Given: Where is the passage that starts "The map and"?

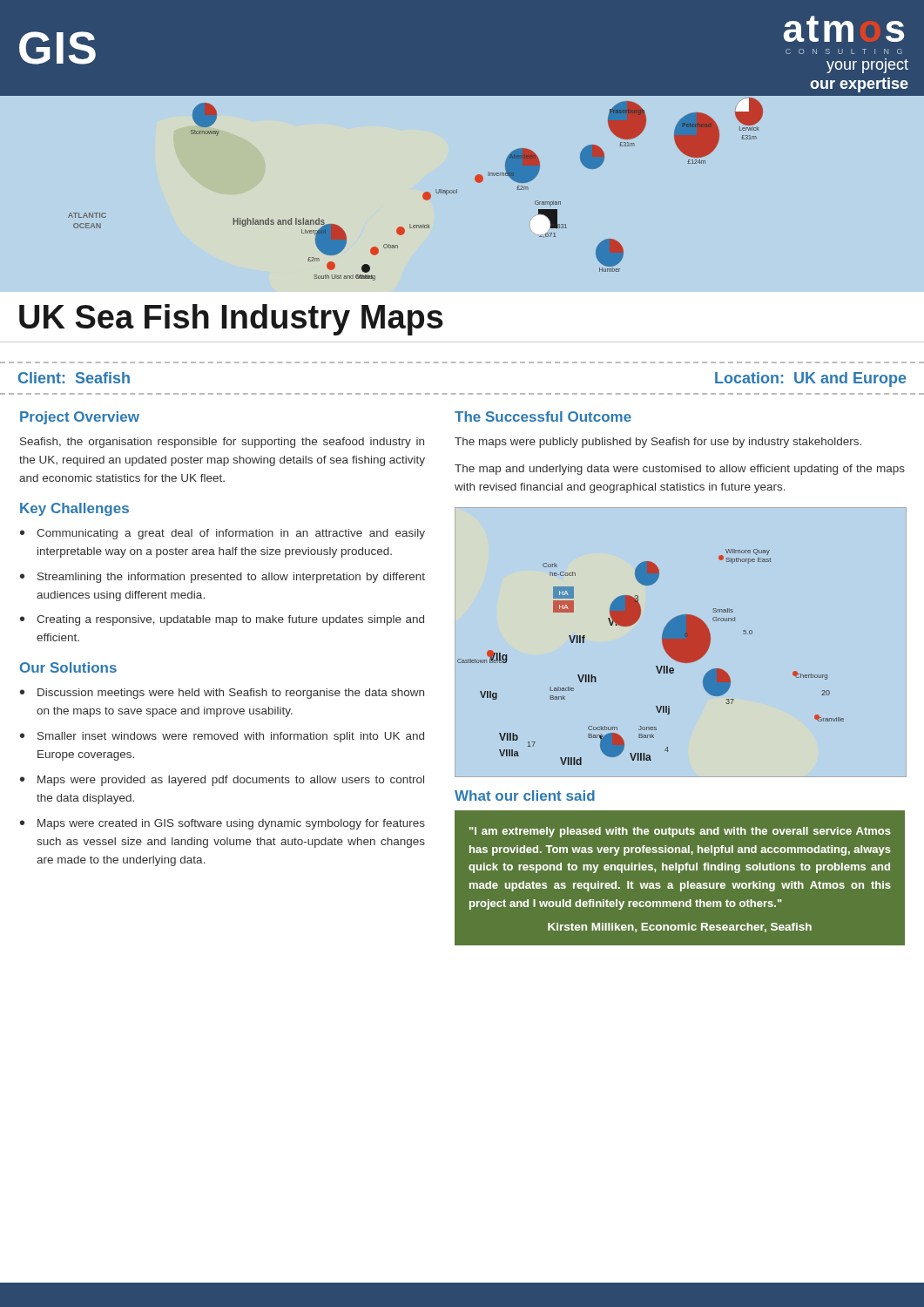Looking at the screenshot, I should pos(680,478).
